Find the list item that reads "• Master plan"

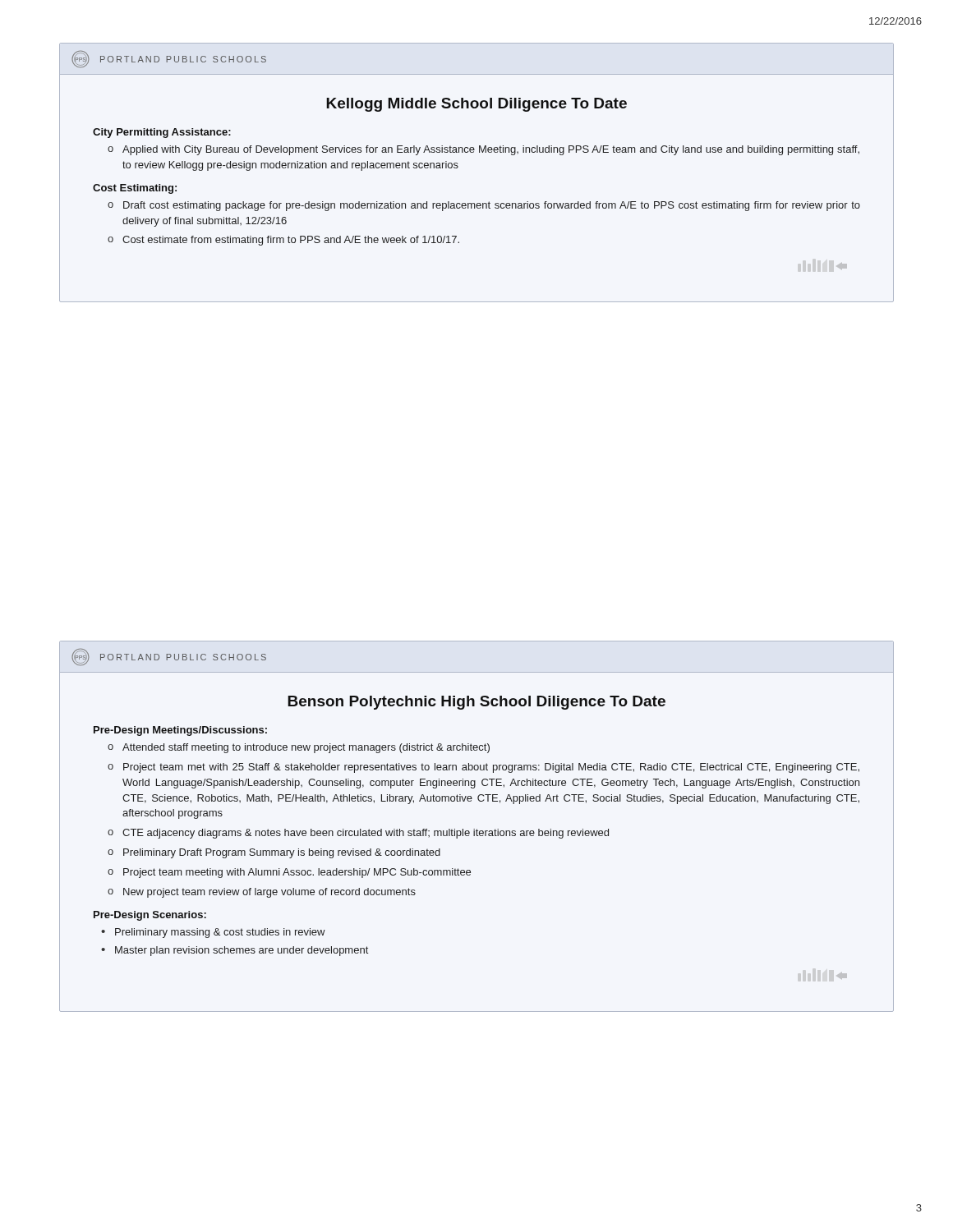coord(235,951)
